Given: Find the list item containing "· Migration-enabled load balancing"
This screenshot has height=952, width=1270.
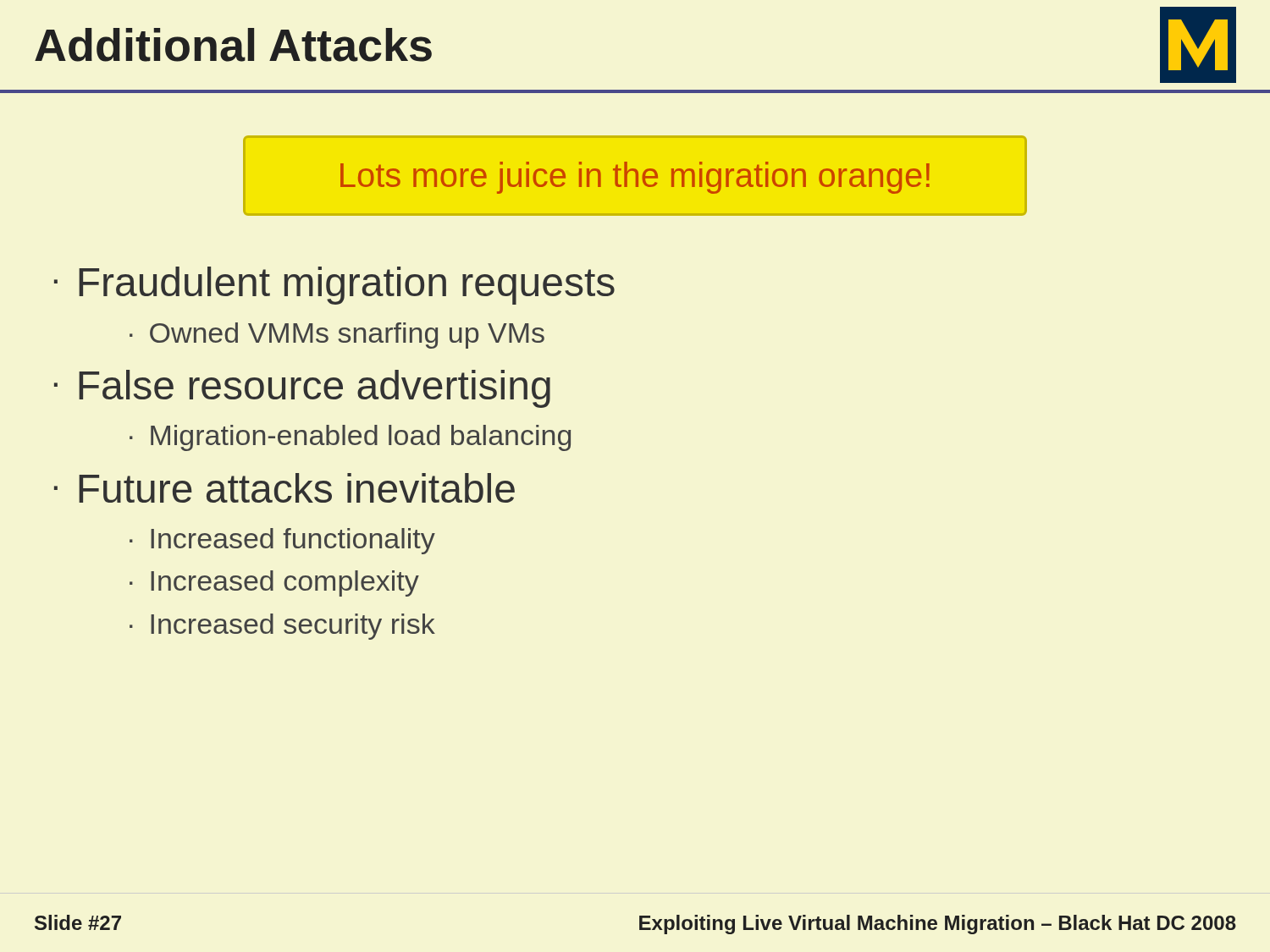Looking at the screenshot, I should 350,435.
